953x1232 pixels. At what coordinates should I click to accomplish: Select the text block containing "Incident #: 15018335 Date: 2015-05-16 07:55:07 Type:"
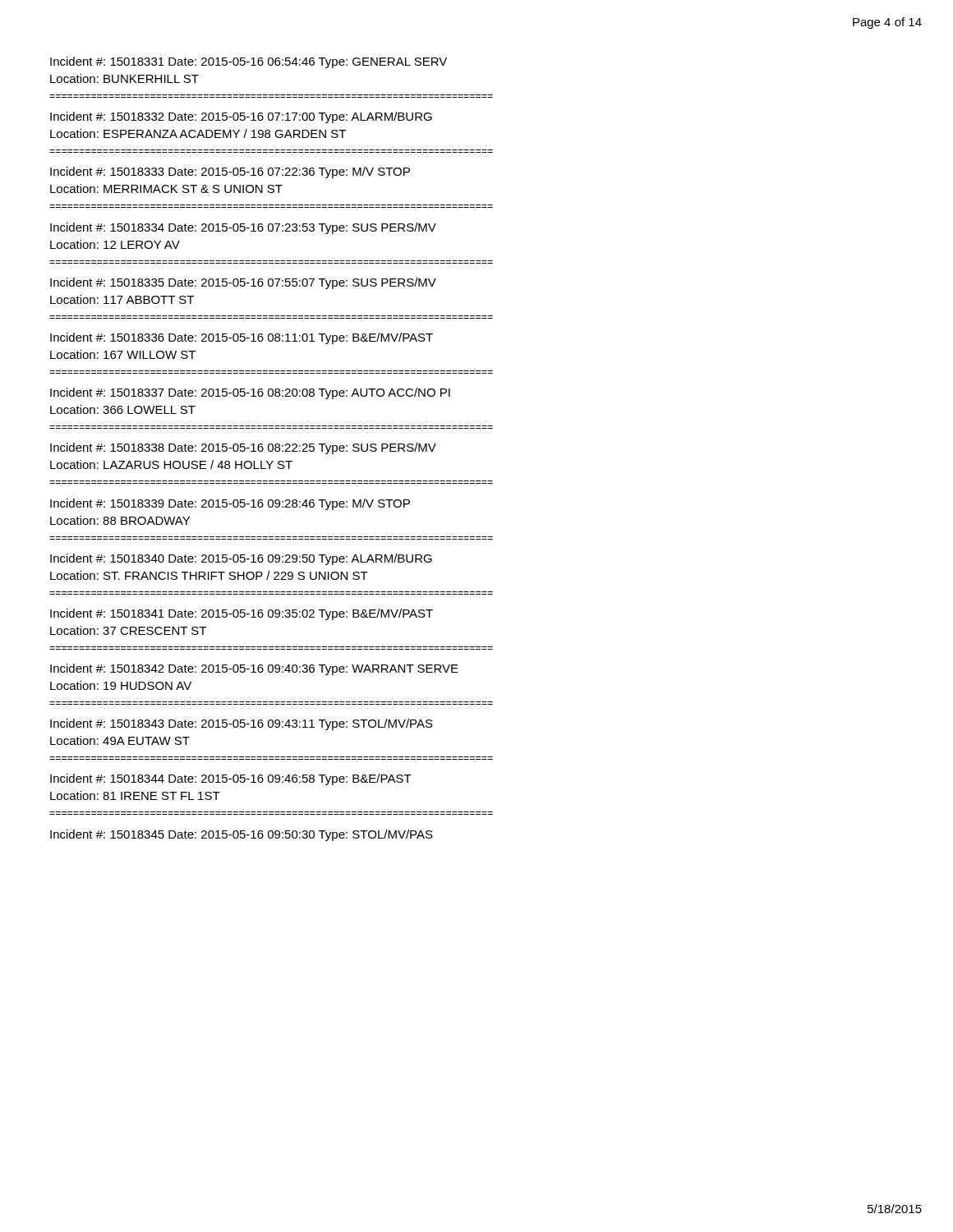coord(243,283)
